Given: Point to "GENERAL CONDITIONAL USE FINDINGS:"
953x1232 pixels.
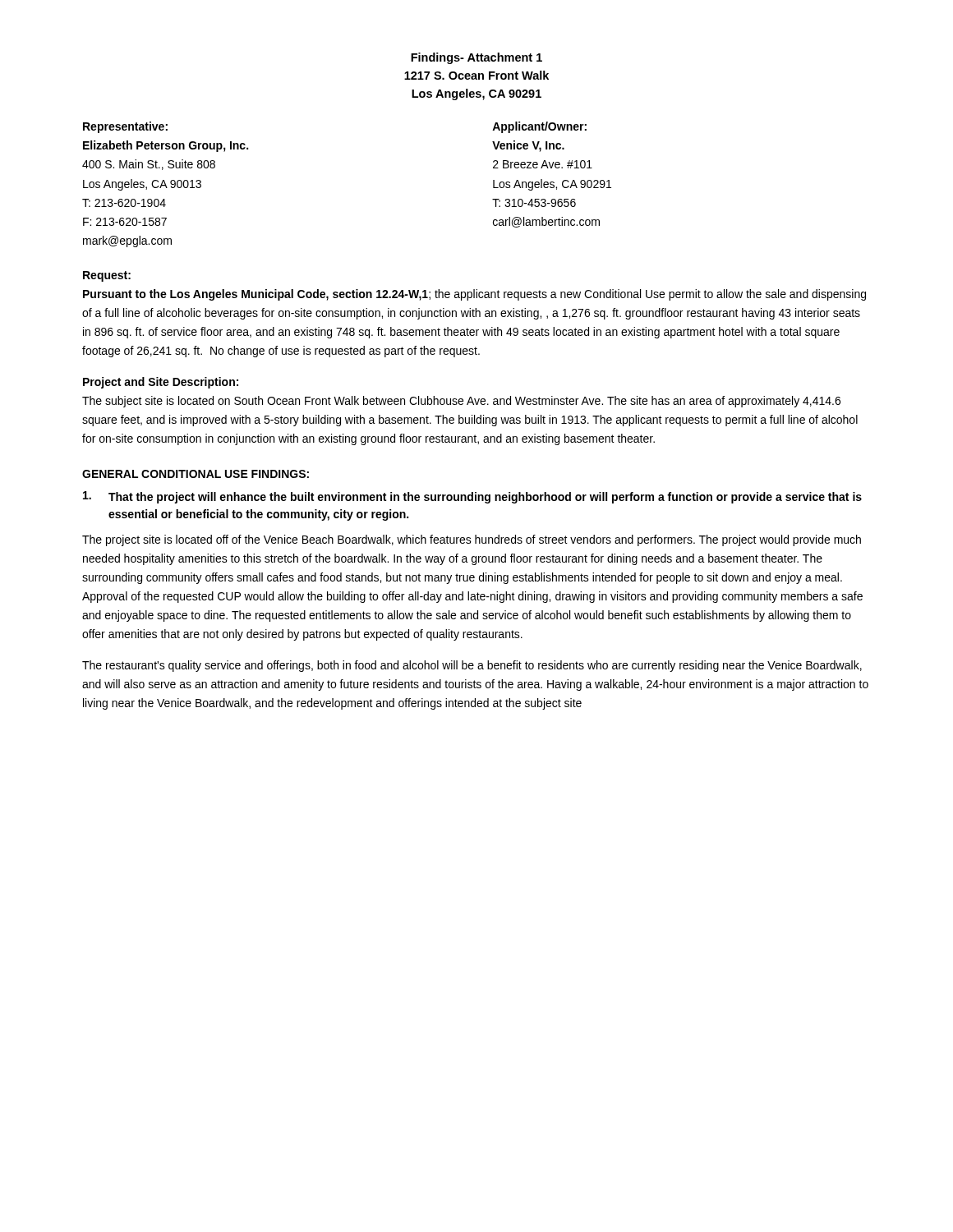Looking at the screenshot, I should tap(196, 474).
